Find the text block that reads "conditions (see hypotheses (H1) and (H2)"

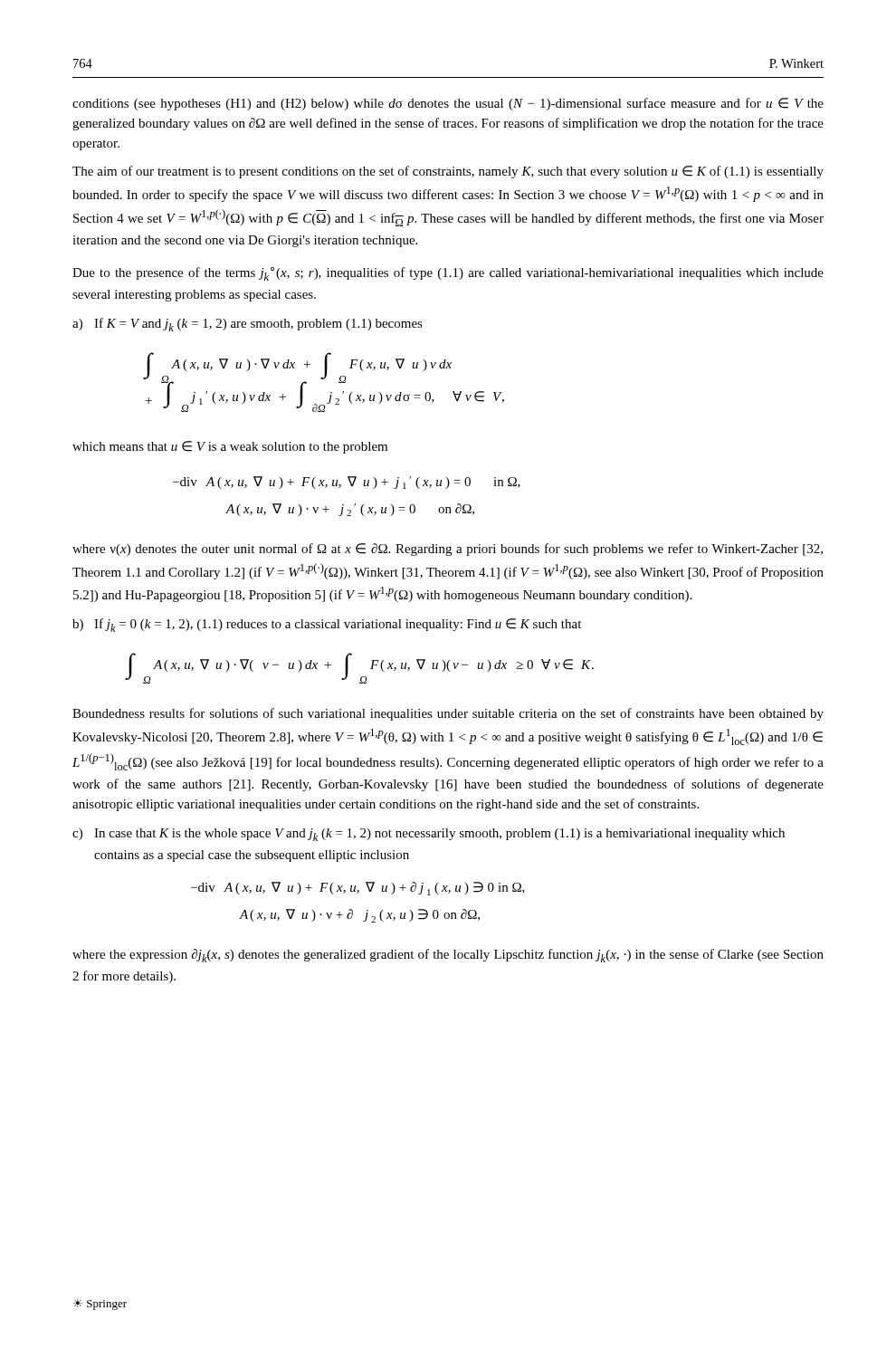click(x=448, y=124)
